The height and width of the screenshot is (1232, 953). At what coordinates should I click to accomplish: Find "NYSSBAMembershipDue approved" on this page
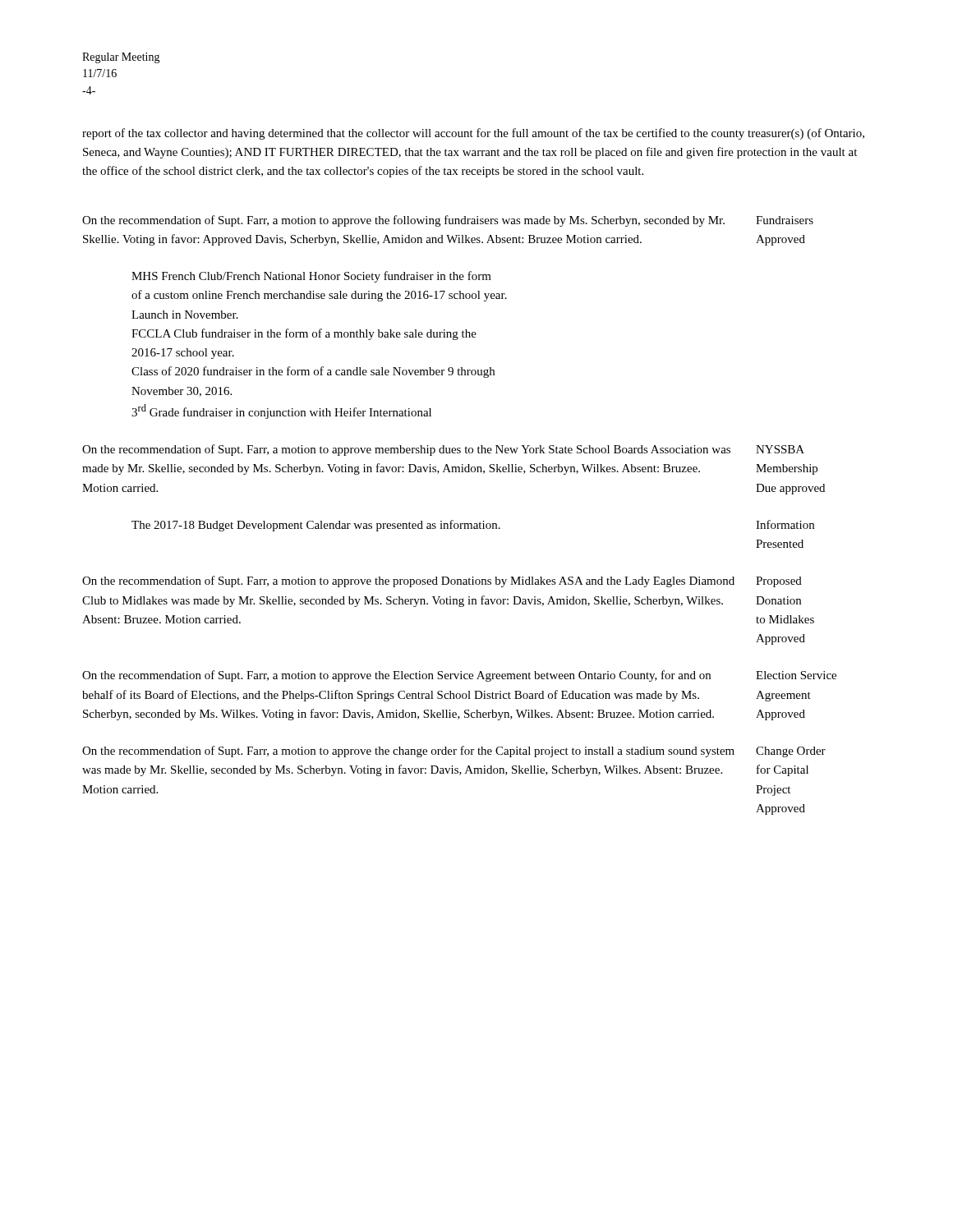(x=791, y=468)
